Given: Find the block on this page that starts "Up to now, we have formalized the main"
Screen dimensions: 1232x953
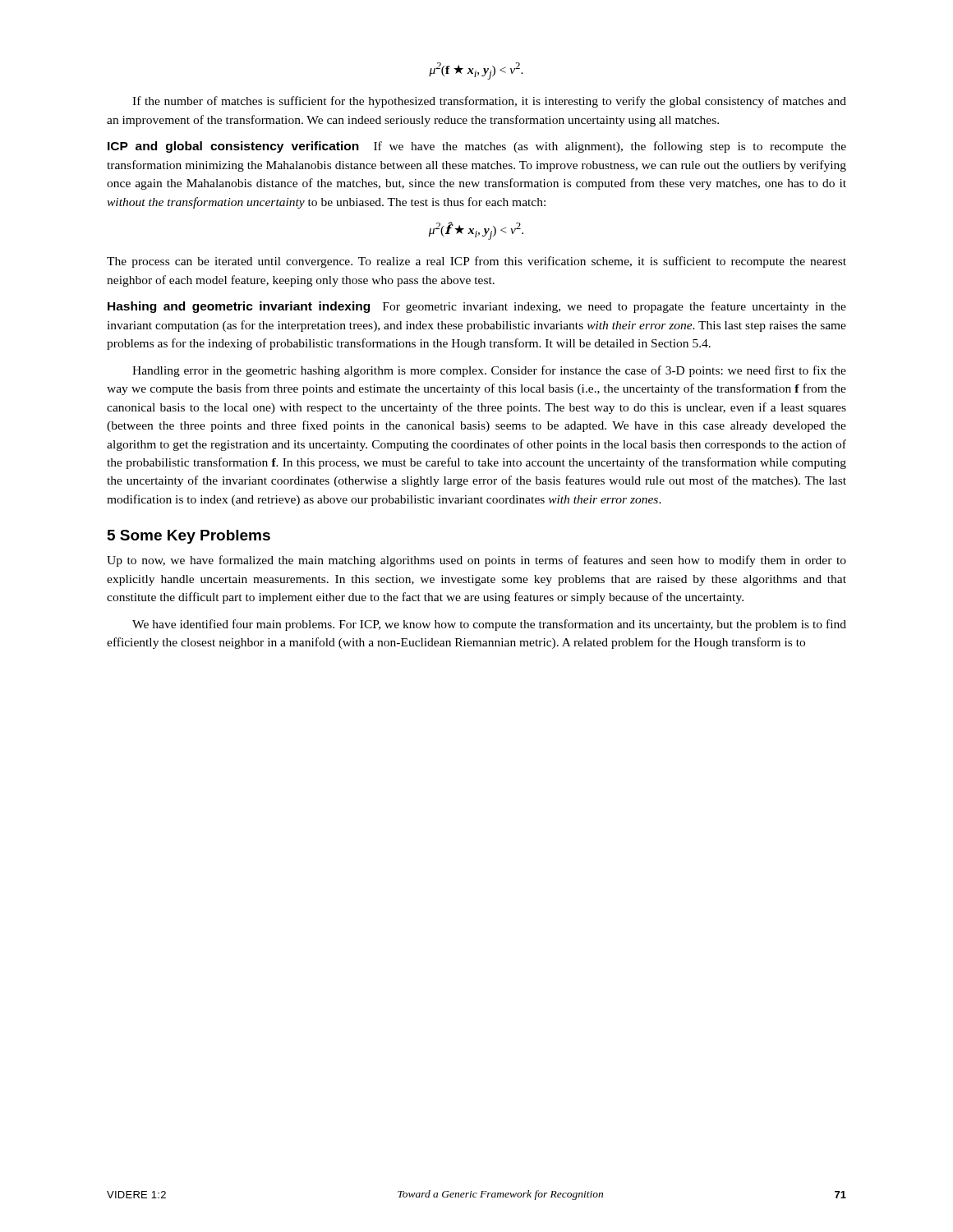Looking at the screenshot, I should click(476, 602).
